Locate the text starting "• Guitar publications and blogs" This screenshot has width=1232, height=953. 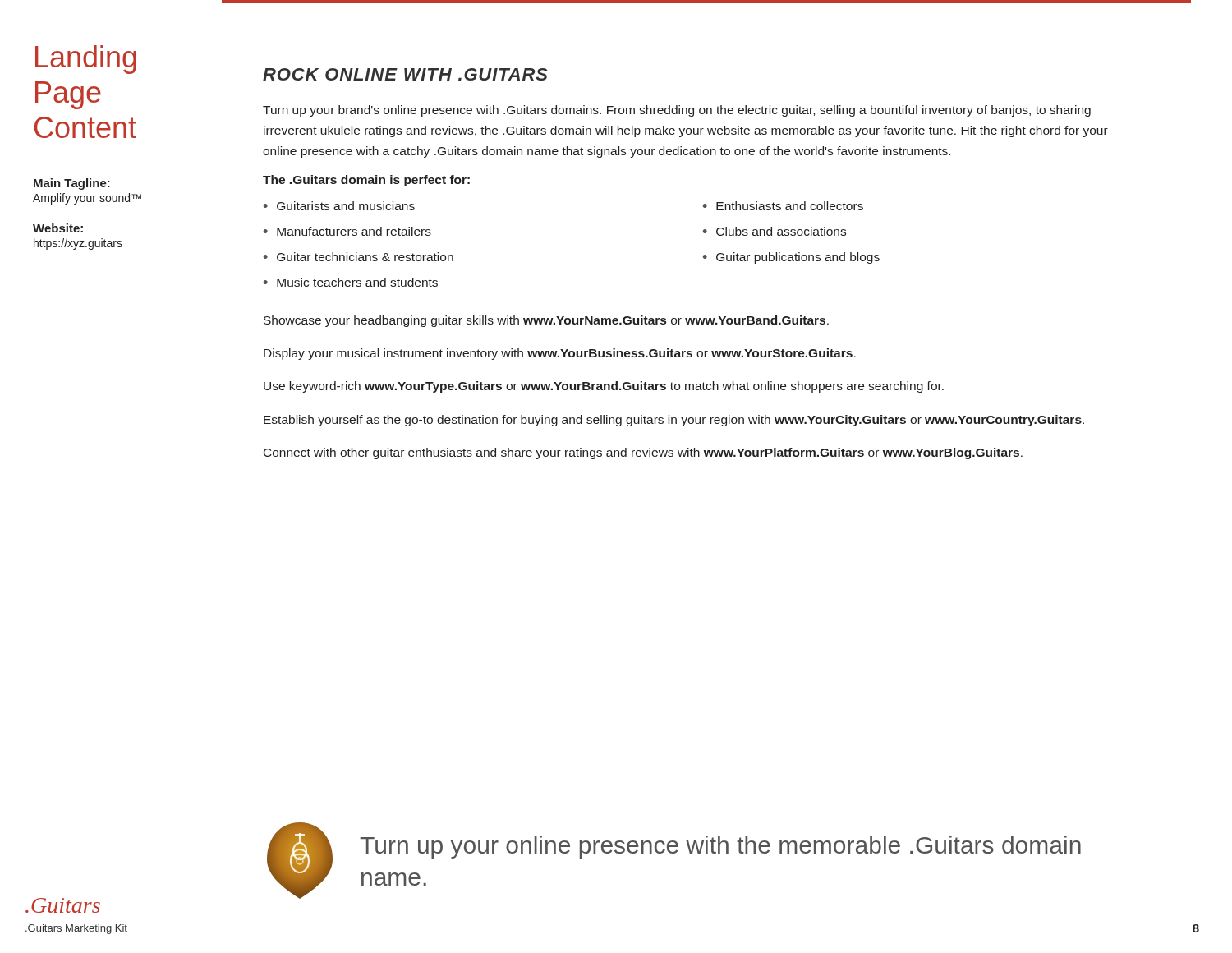click(x=791, y=258)
